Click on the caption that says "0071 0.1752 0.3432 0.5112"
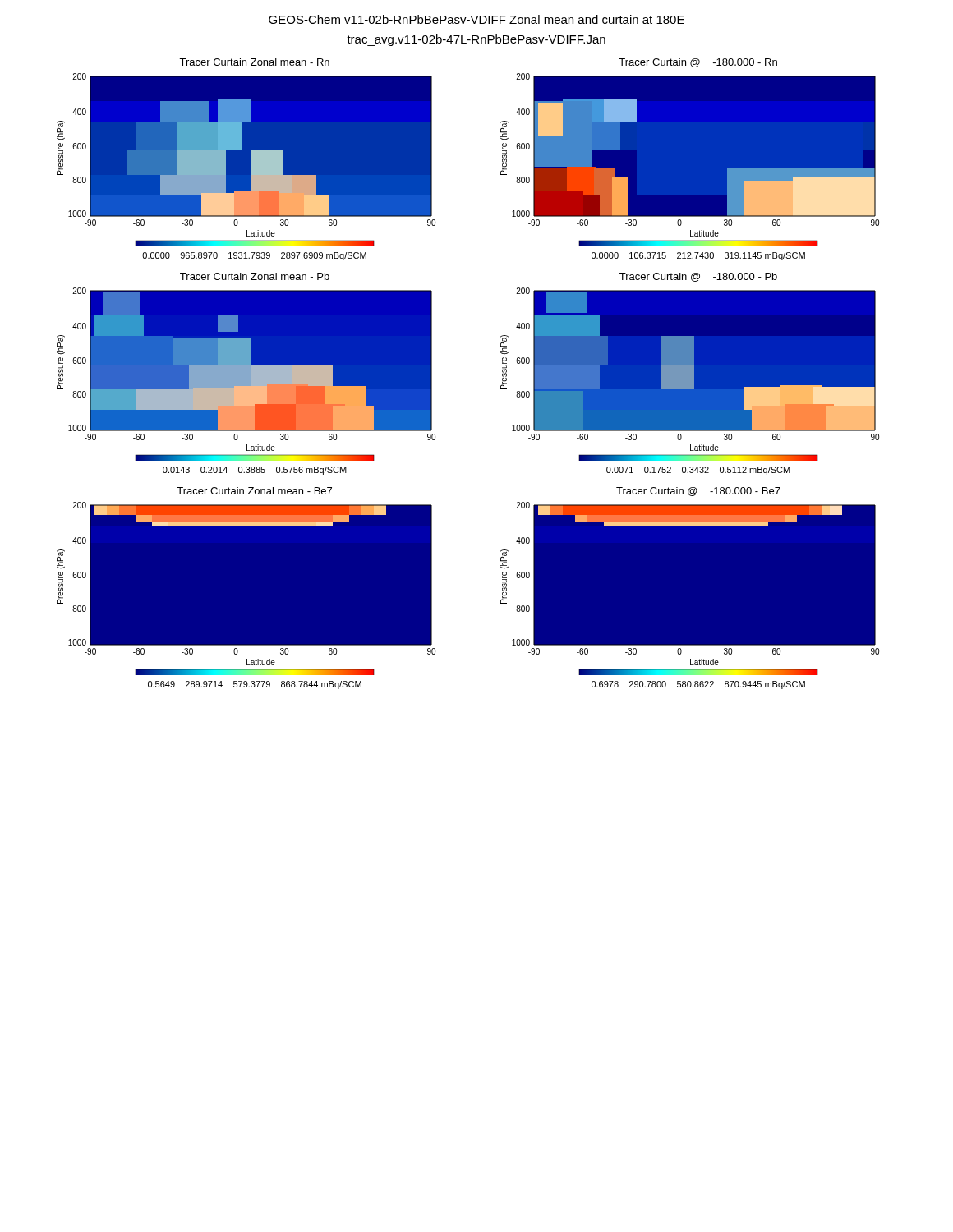The width and height of the screenshot is (953, 1232). (698, 470)
